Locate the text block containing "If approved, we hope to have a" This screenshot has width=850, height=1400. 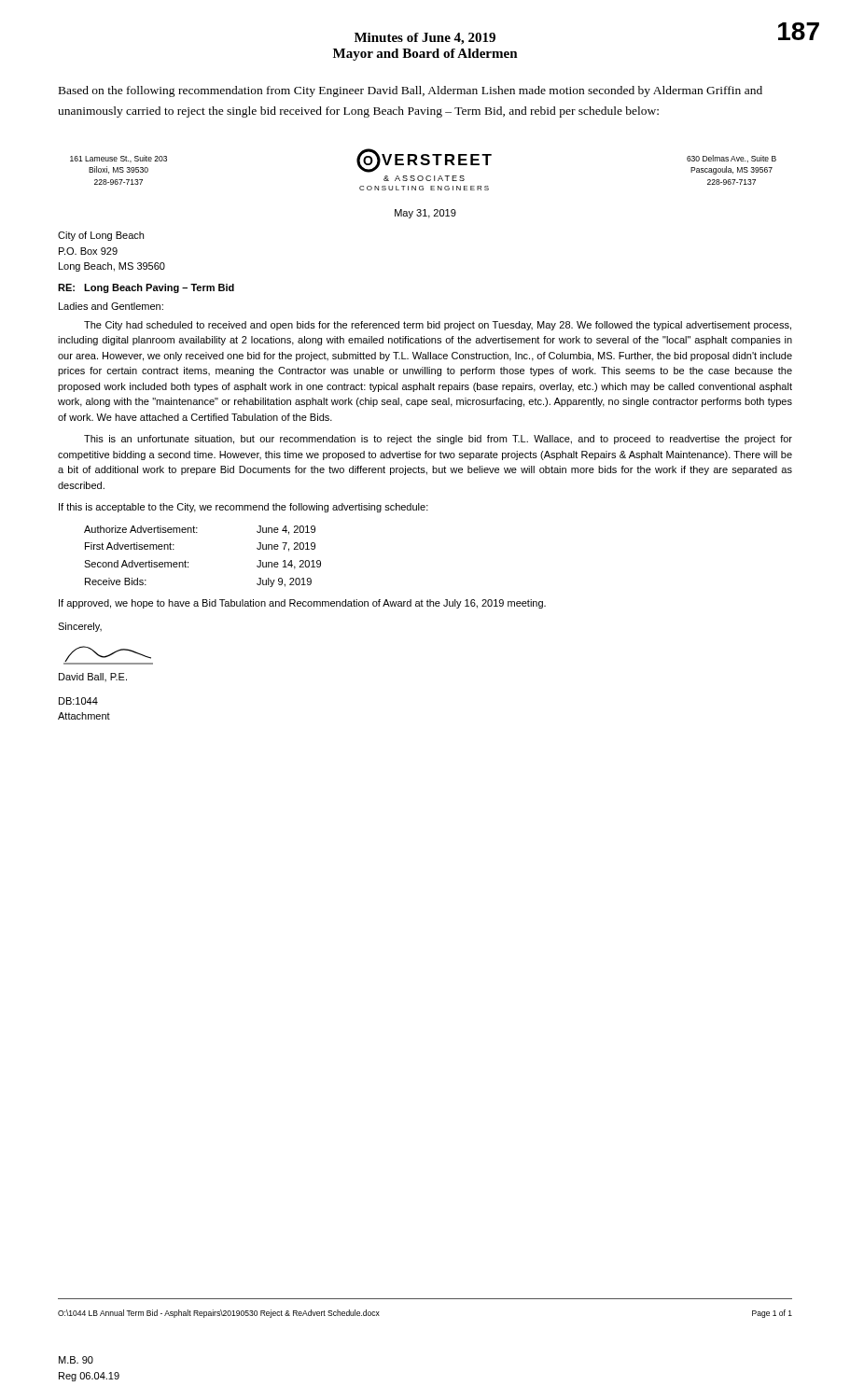pos(302,603)
